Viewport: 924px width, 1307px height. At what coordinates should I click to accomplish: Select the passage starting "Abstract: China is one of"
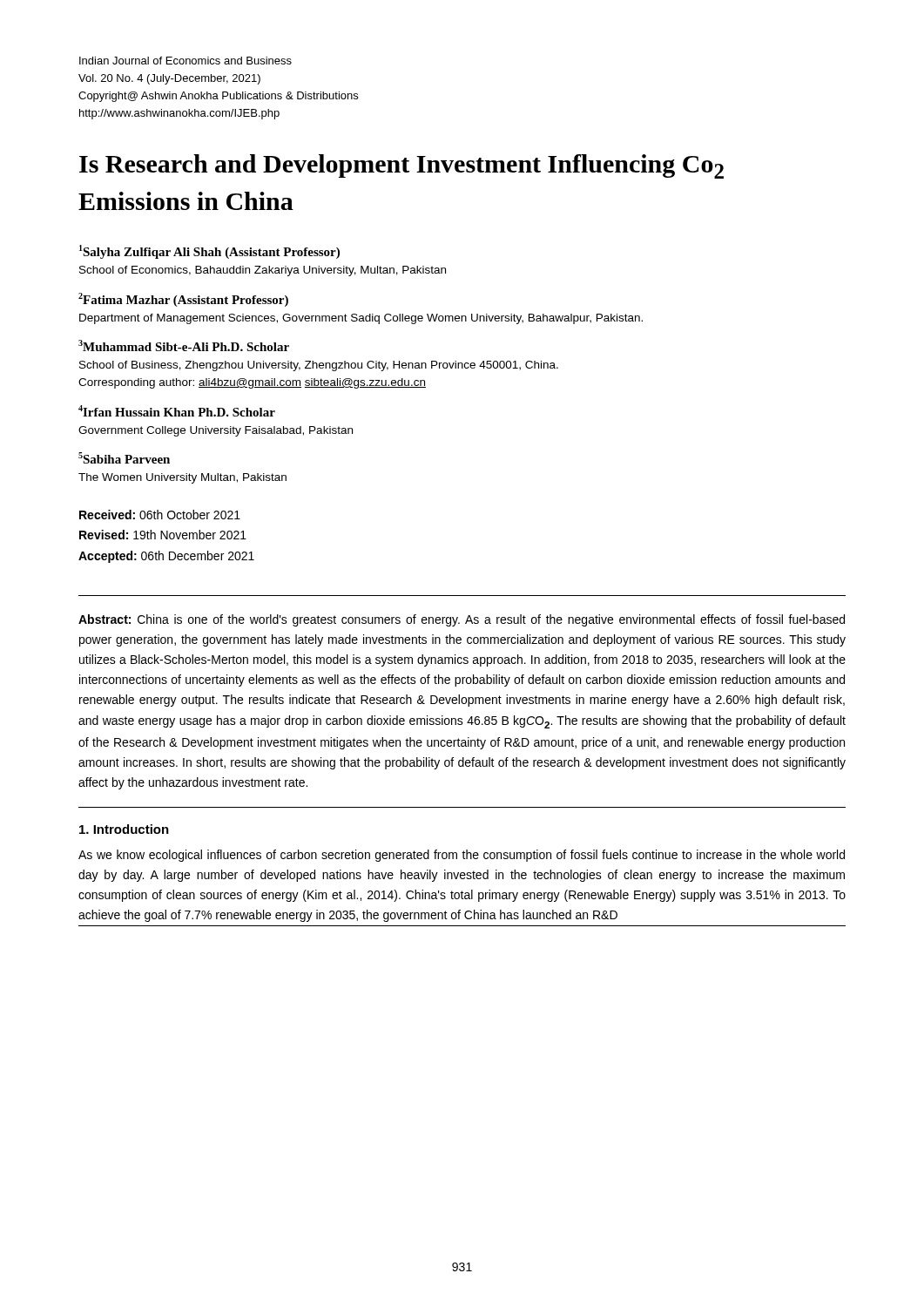click(x=462, y=701)
